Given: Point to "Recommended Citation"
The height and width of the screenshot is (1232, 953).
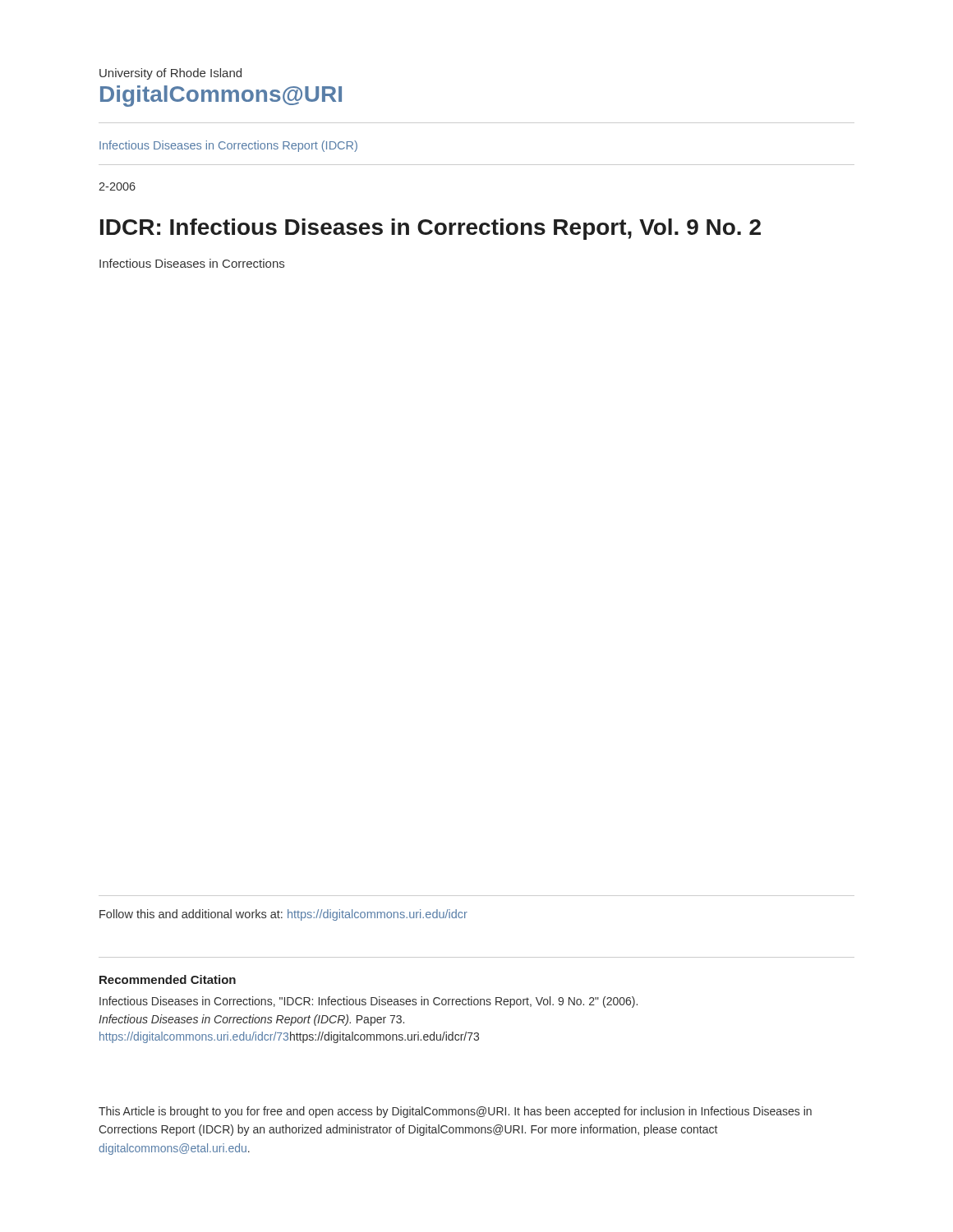Looking at the screenshot, I should [x=167, y=979].
